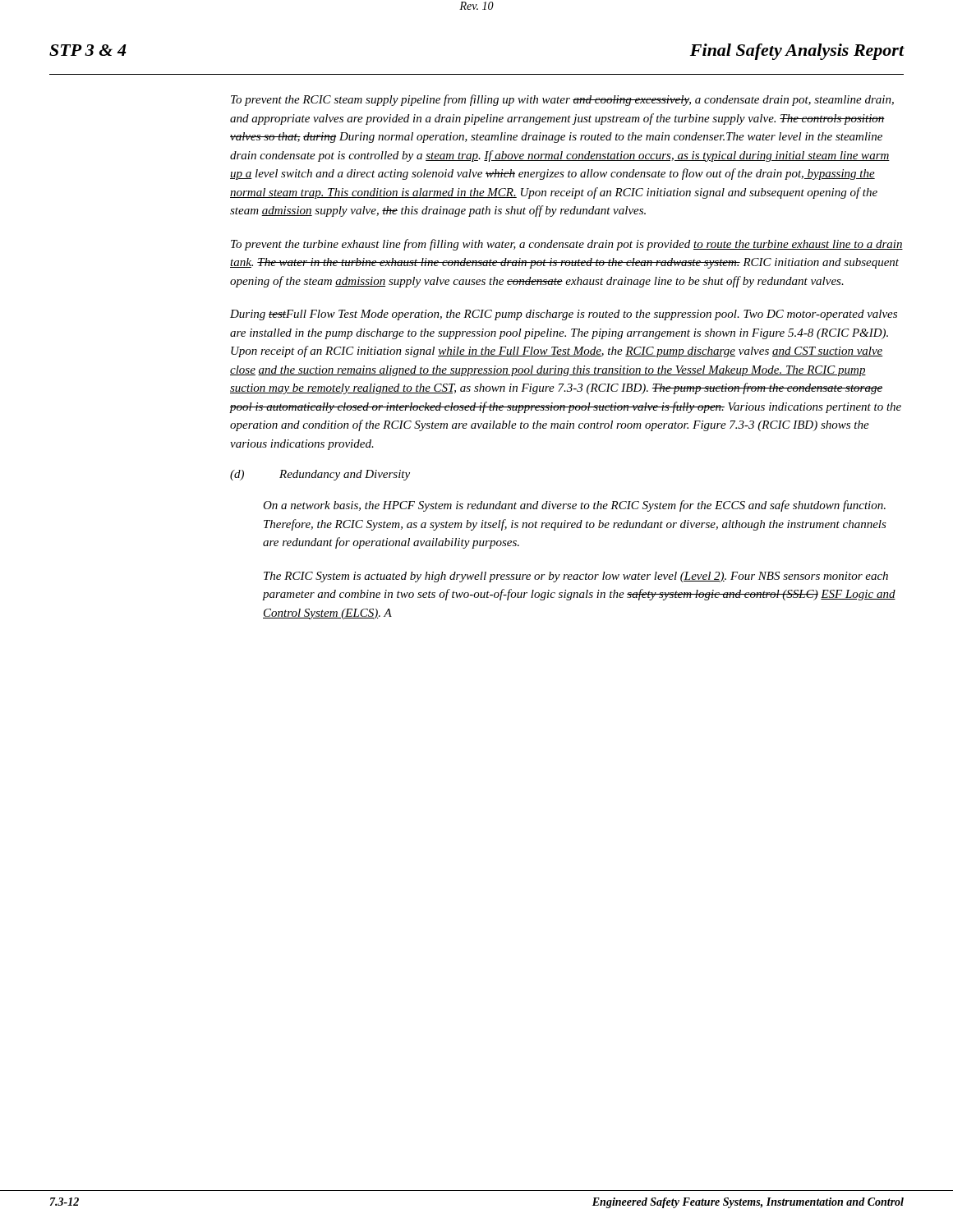Click on the passage starting "On a network basis, the HPCF System"
Viewport: 953px width, 1232px height.
coord(575,524)
